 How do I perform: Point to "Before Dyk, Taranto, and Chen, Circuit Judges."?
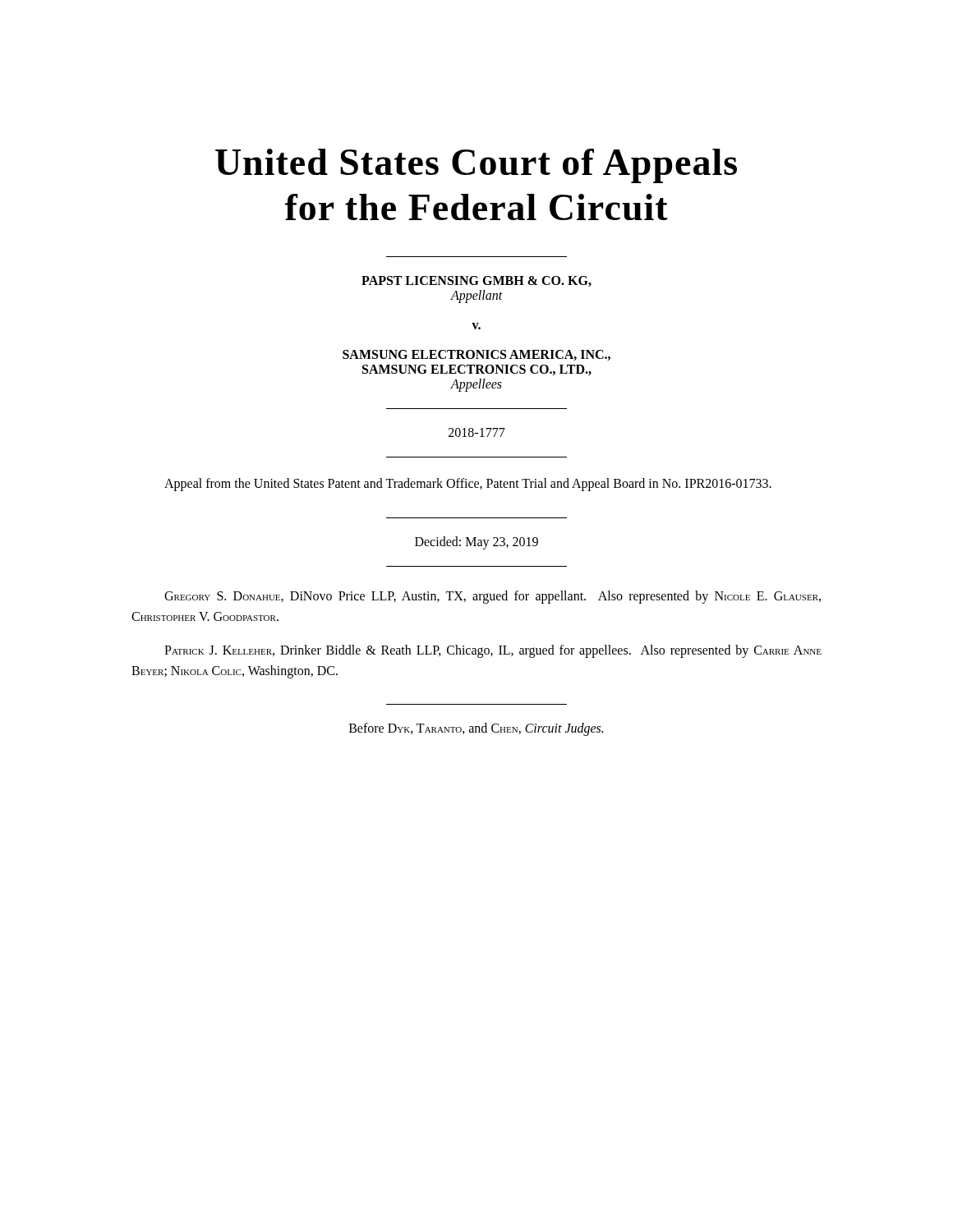point(476,728)
